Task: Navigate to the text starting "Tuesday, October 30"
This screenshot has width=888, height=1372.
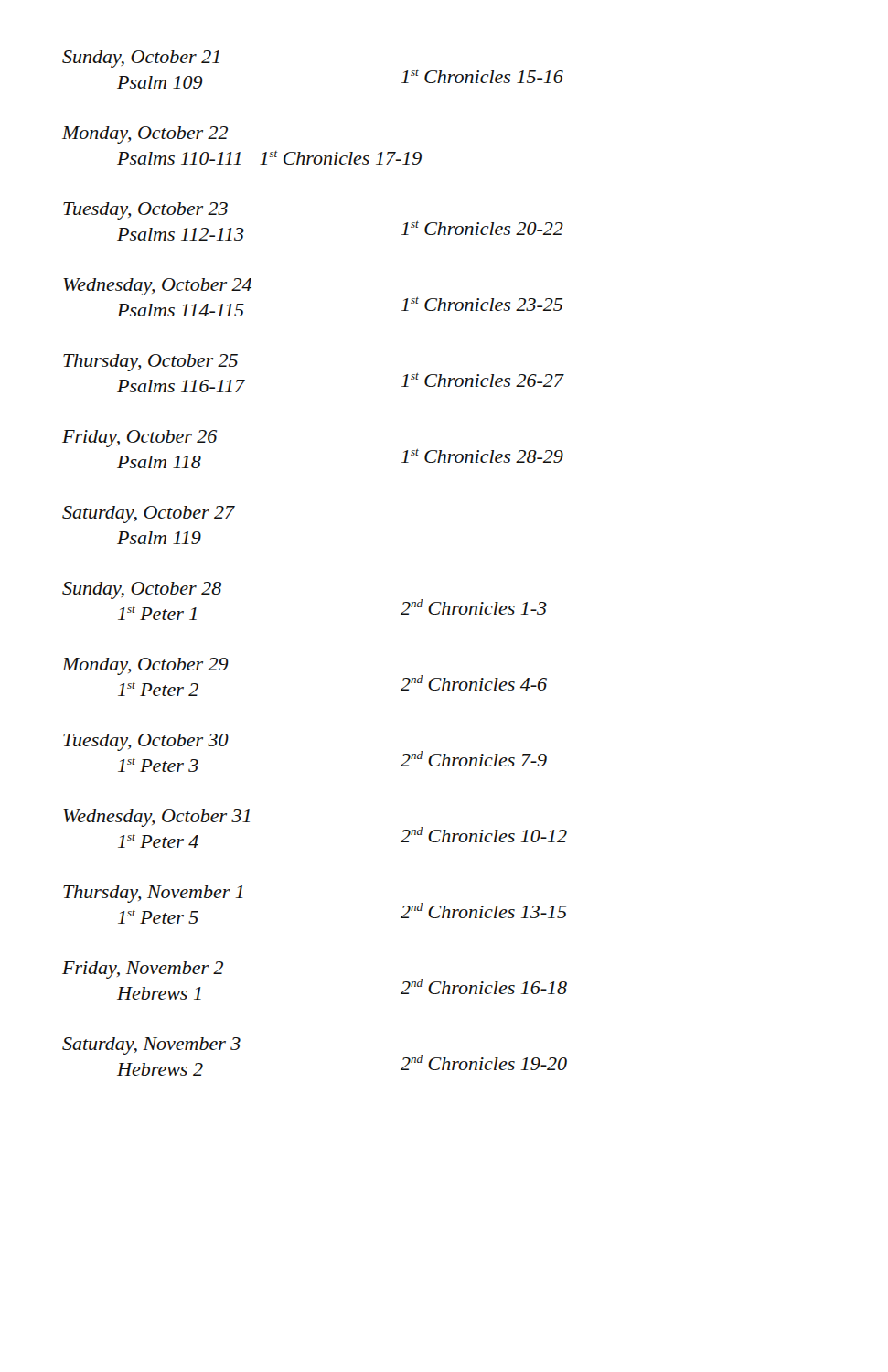Action: [446, 752]
